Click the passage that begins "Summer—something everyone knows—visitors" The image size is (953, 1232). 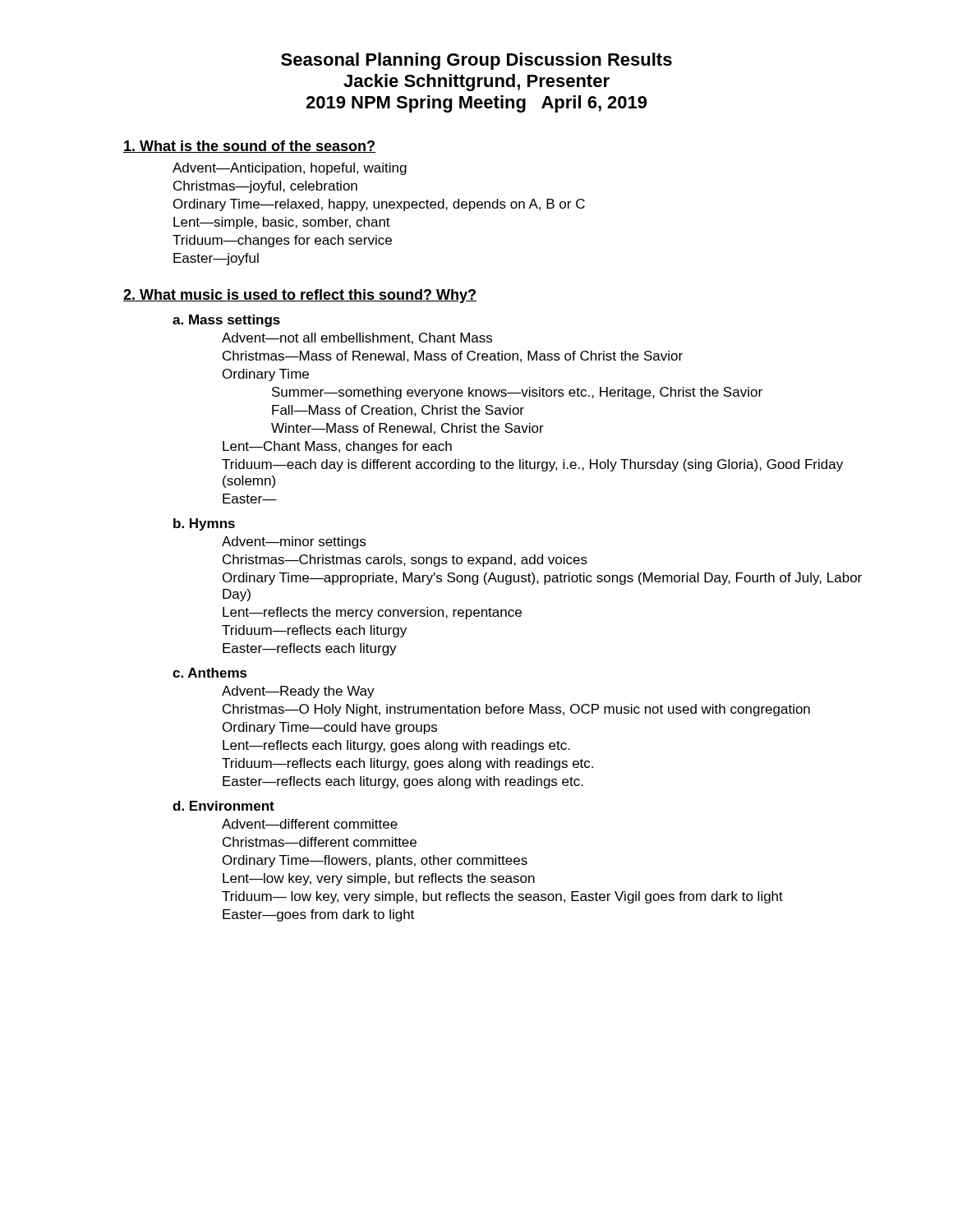[x=517, y=392]
